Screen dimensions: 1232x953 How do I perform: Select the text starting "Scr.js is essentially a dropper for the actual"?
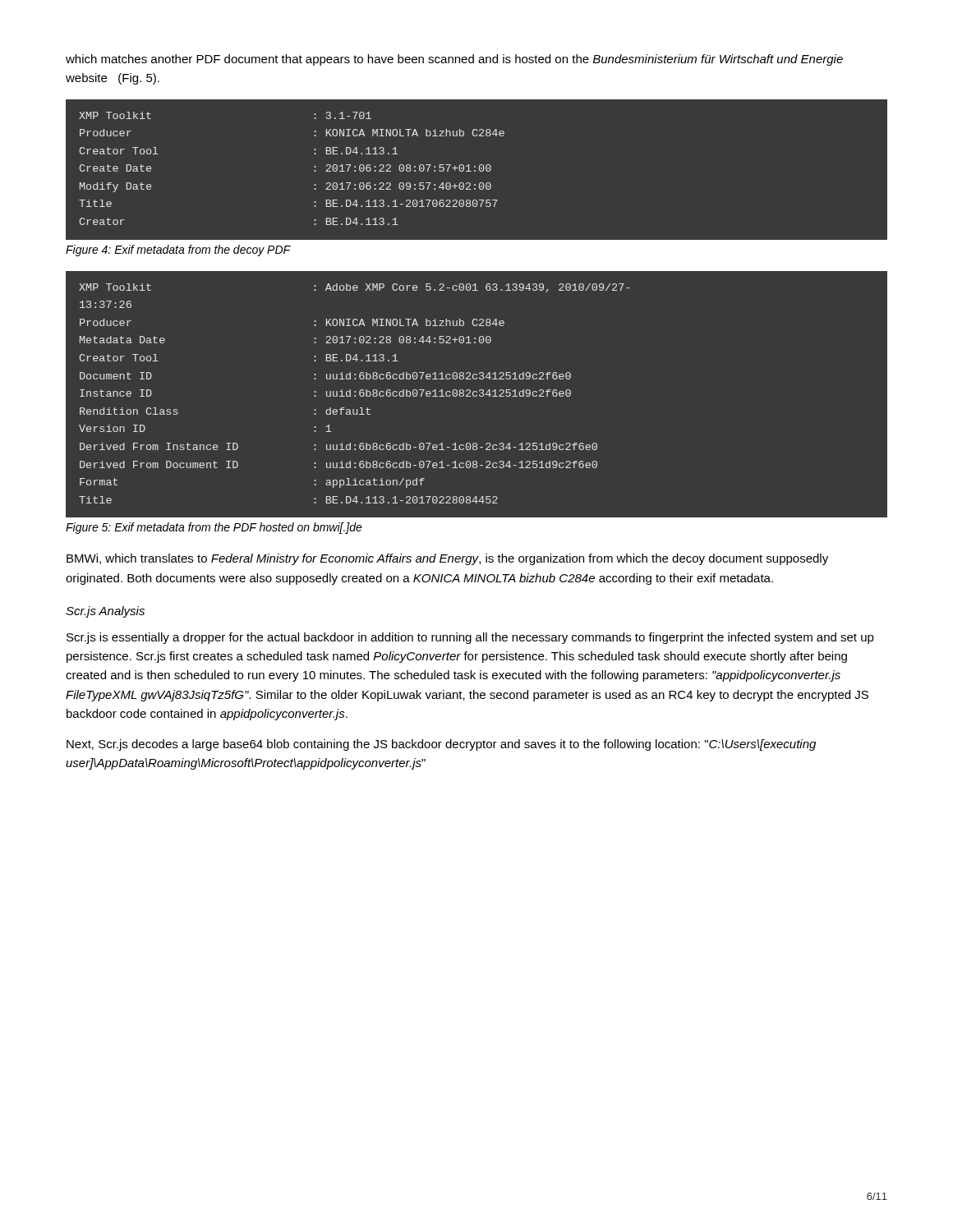(470, 675)
